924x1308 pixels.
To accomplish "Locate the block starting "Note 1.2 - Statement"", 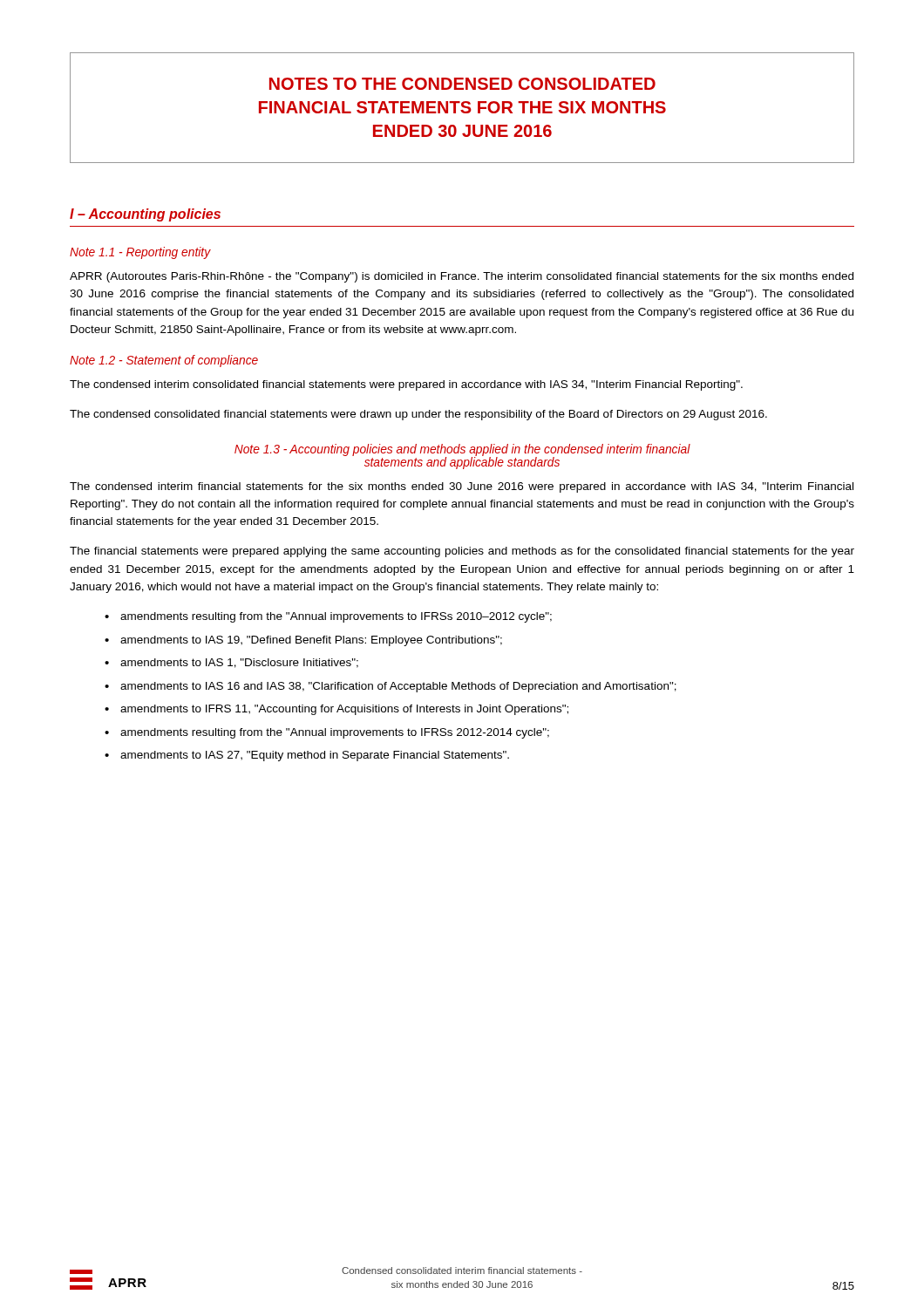I will [164, 361].
